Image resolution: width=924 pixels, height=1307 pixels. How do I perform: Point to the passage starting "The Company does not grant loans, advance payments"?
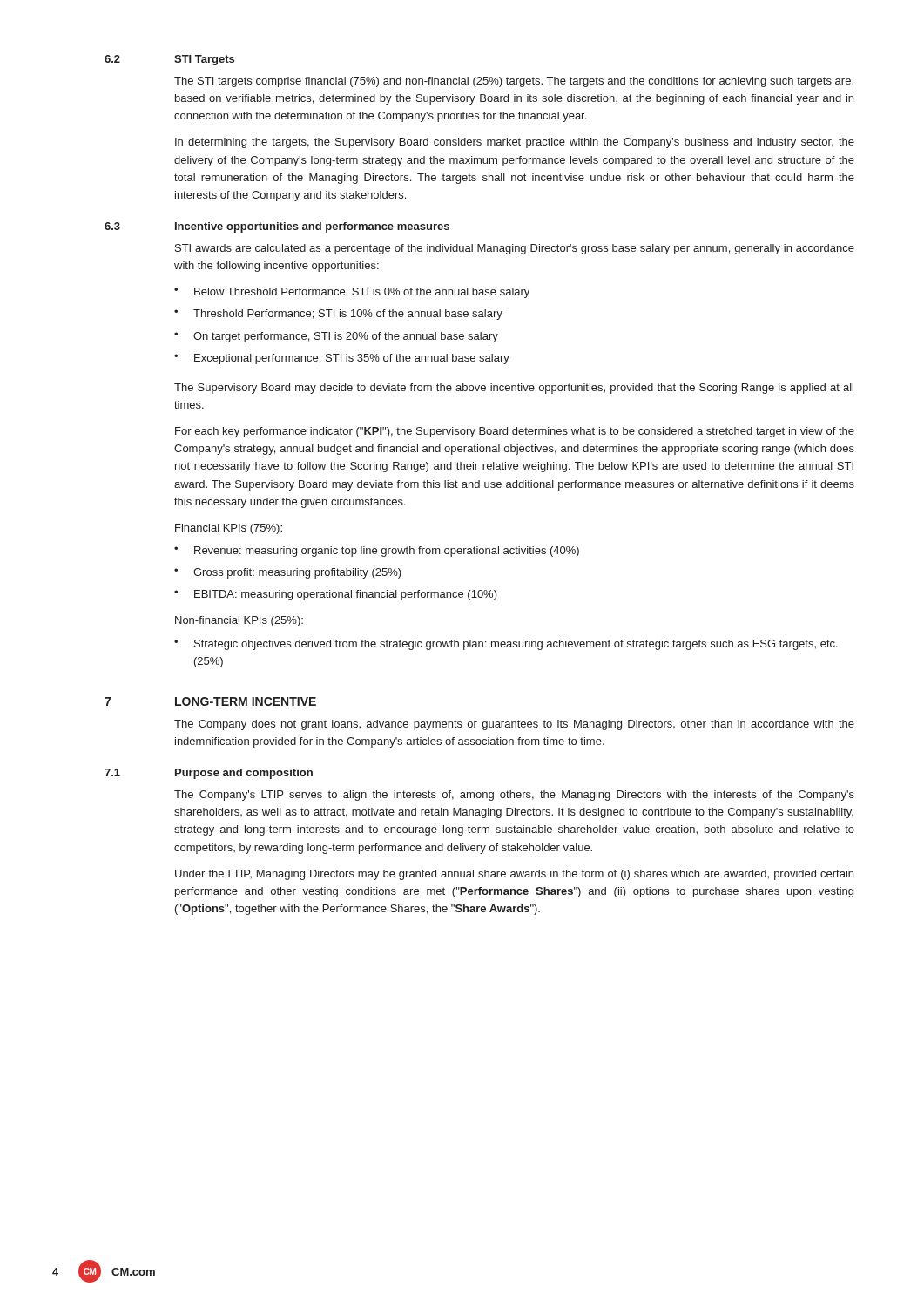click(x=514, y=732)
